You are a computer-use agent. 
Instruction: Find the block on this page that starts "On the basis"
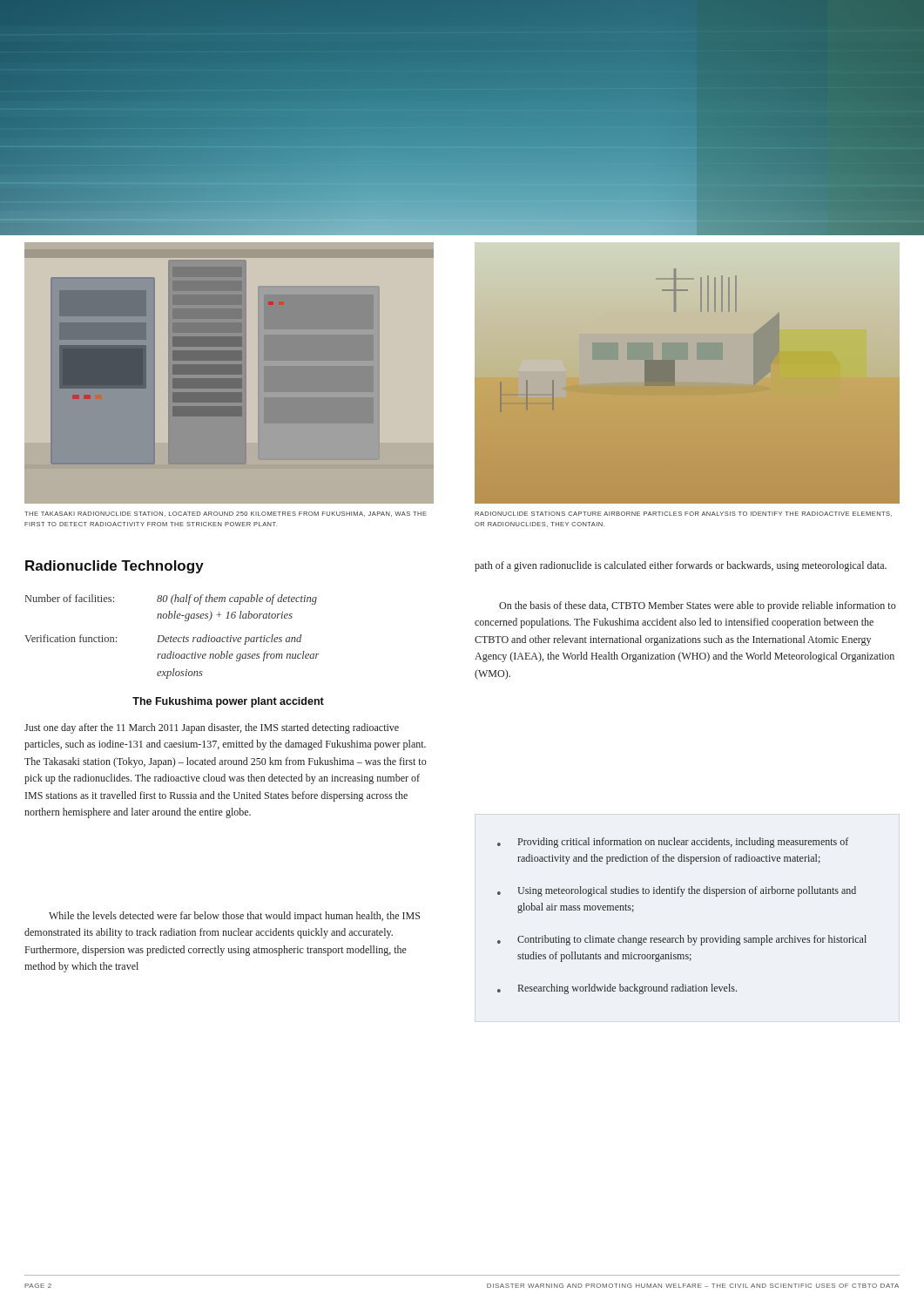point(685,639)
